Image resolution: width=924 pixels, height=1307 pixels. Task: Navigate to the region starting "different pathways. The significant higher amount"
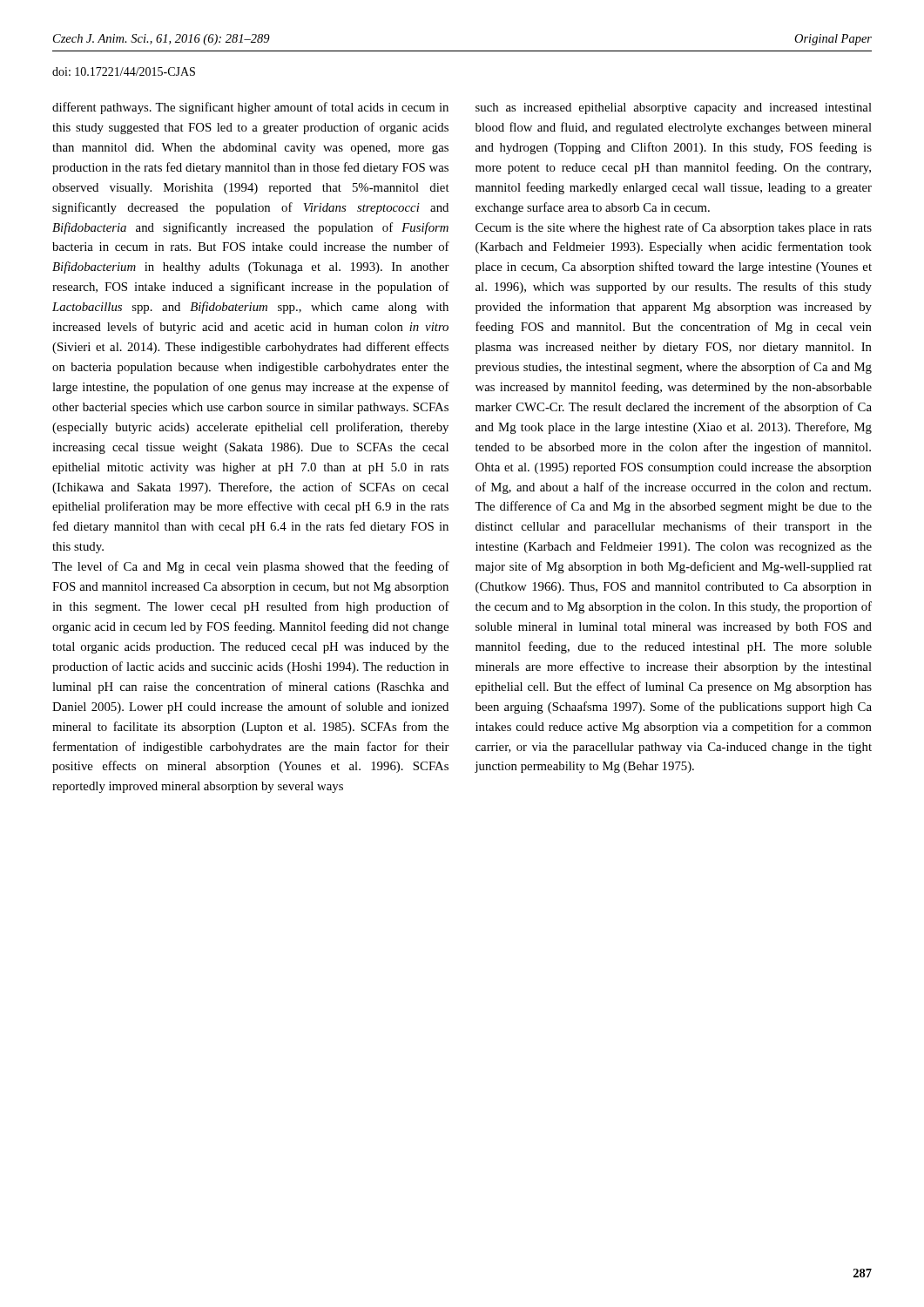pyautogui.click(x=251, y=447)
